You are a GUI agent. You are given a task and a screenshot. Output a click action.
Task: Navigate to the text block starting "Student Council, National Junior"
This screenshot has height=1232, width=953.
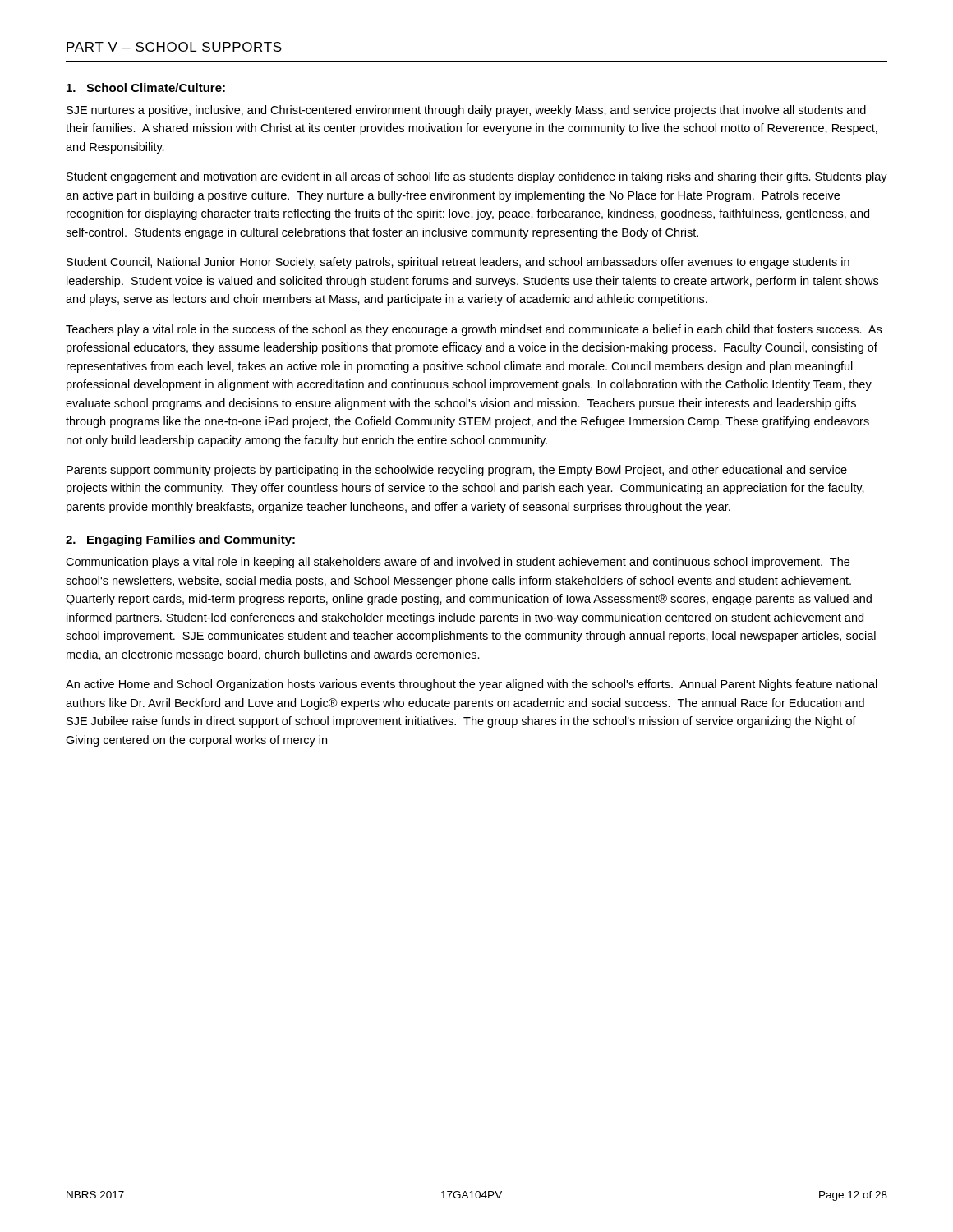pos(472,281)
